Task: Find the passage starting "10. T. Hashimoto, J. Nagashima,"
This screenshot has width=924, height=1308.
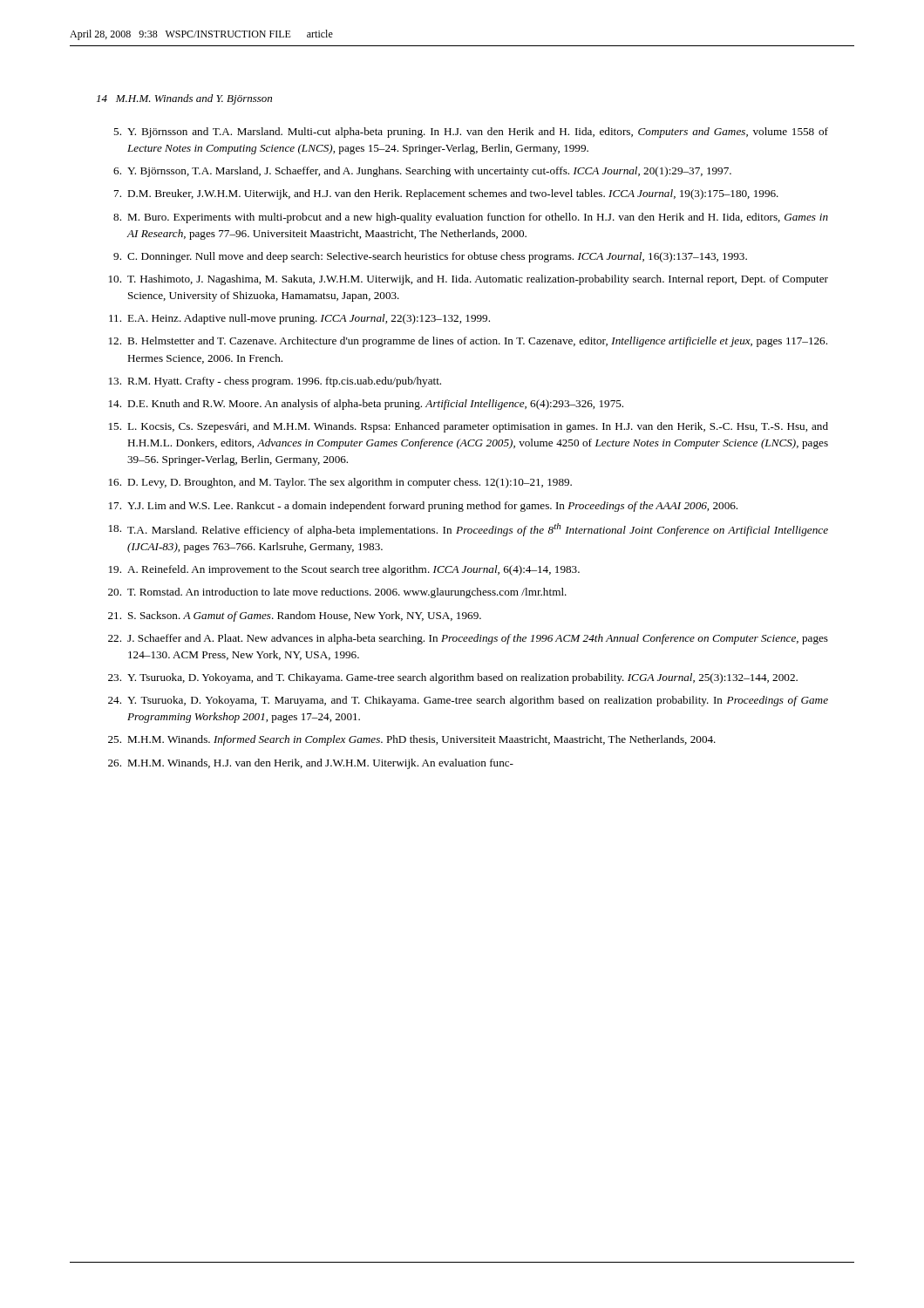Action: [462, 287]
